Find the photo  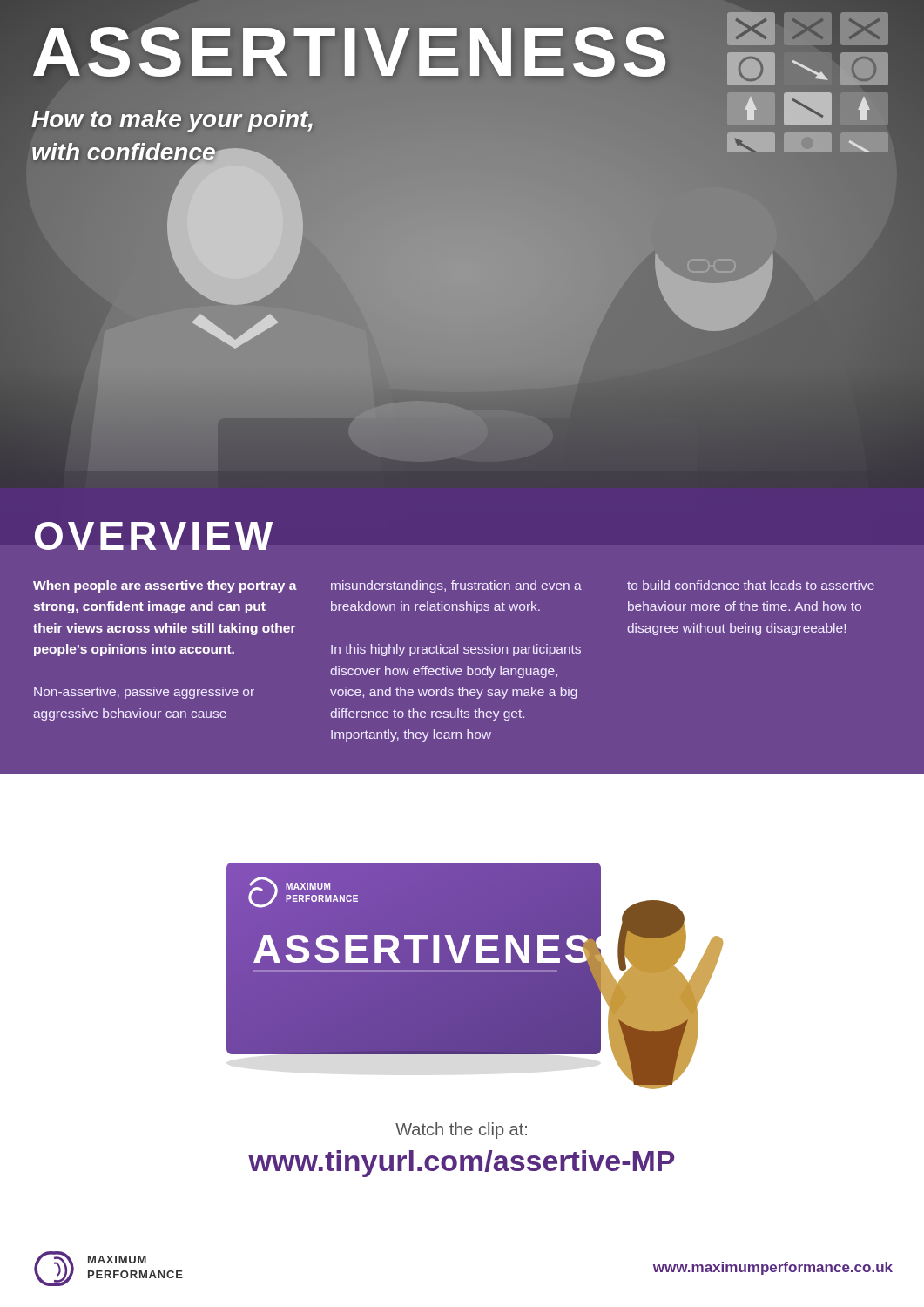click(x=462, y=272)
